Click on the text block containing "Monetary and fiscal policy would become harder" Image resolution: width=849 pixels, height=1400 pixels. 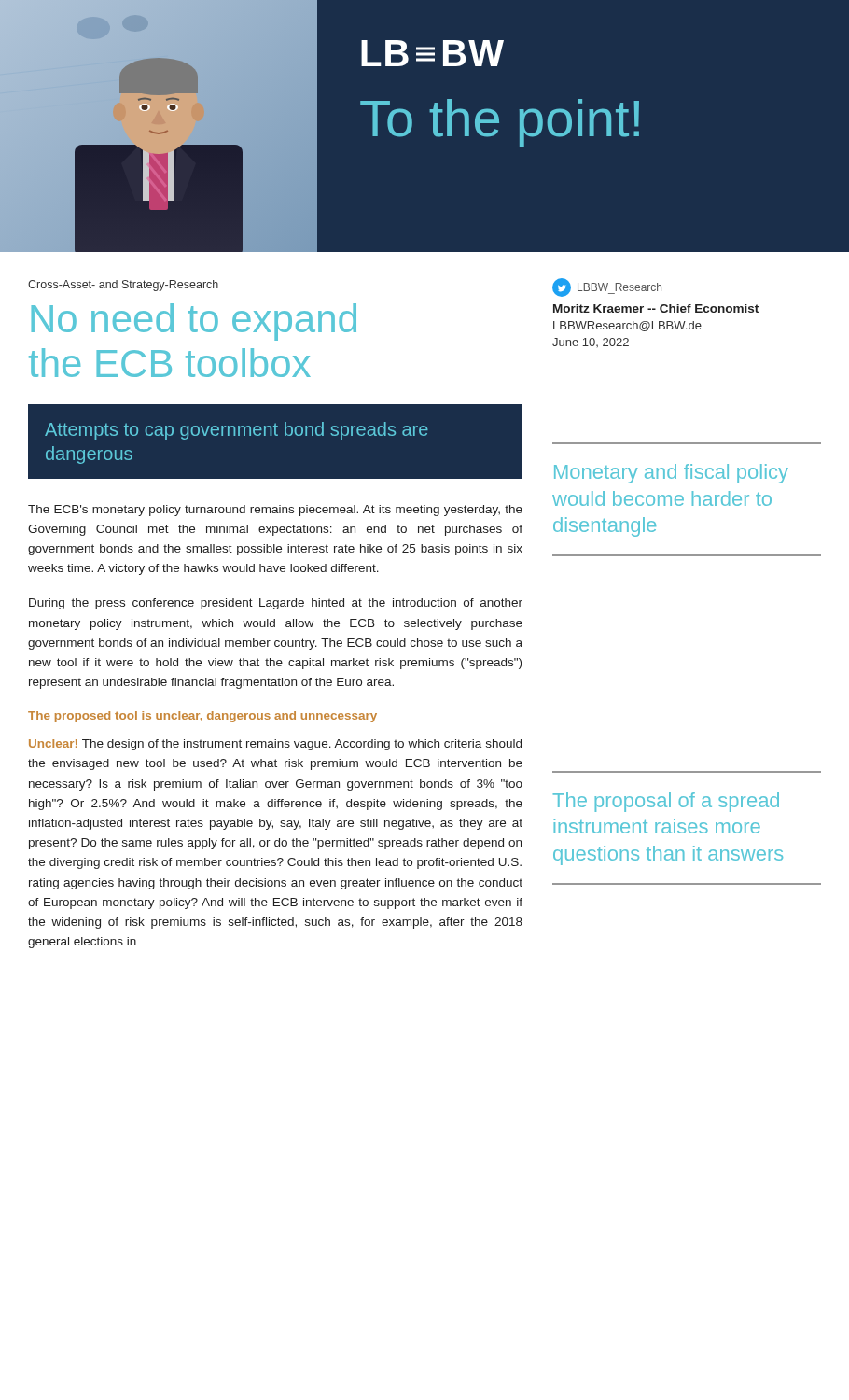tap(687, 499)
